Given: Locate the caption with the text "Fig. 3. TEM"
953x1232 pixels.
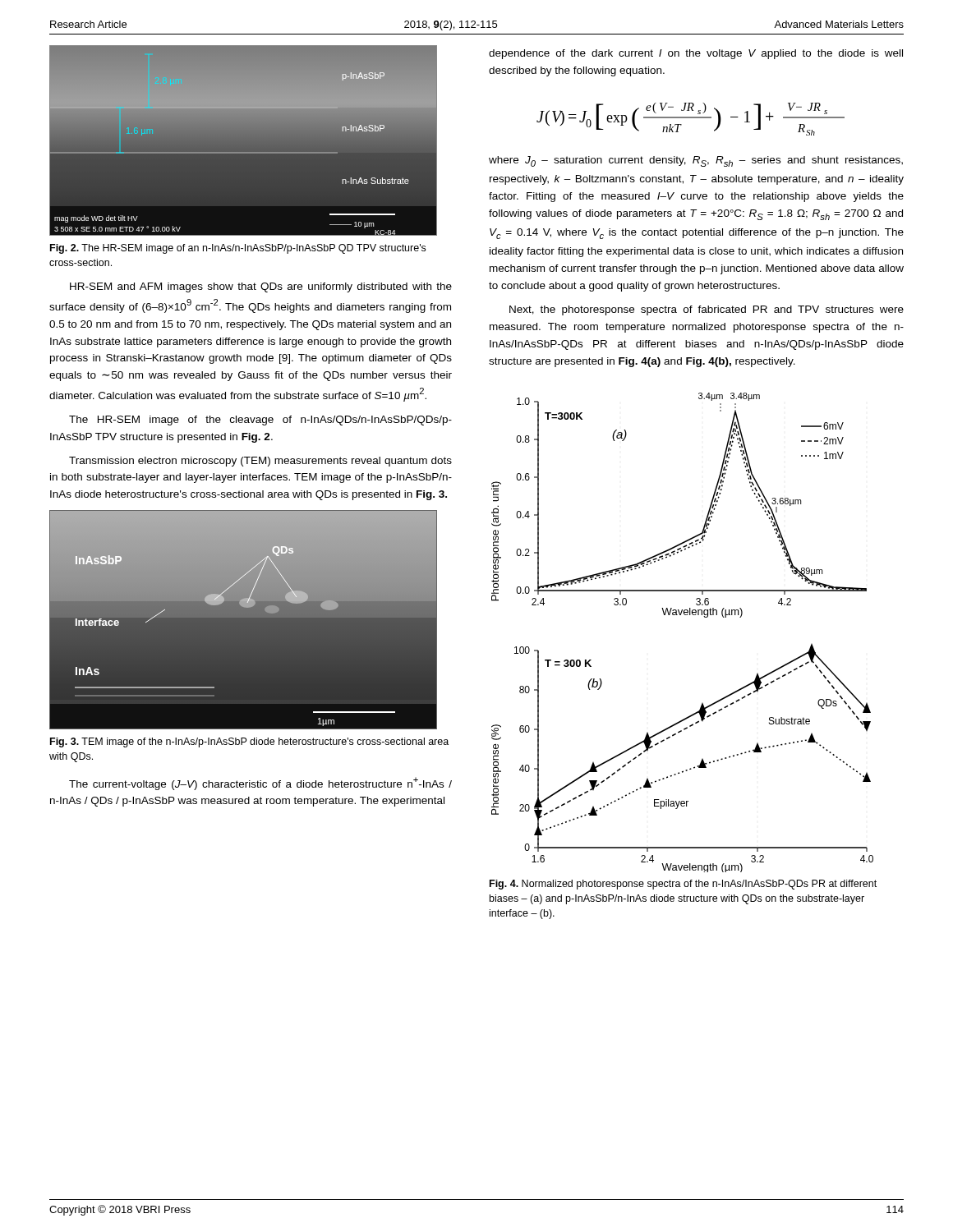Looking at the screenshot, I should pos(249,749).
